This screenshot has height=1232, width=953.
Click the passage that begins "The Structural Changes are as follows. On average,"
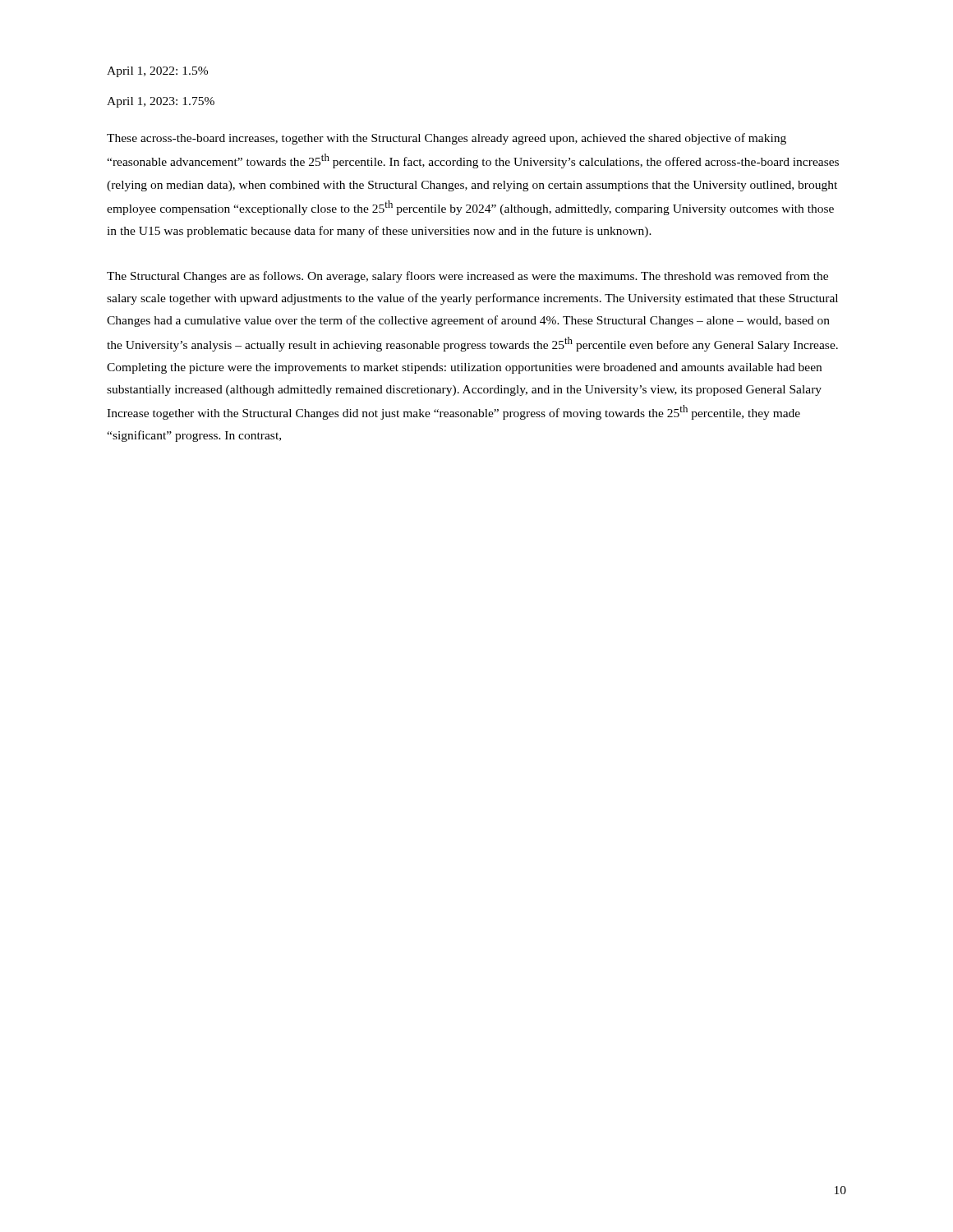point(473,355)
